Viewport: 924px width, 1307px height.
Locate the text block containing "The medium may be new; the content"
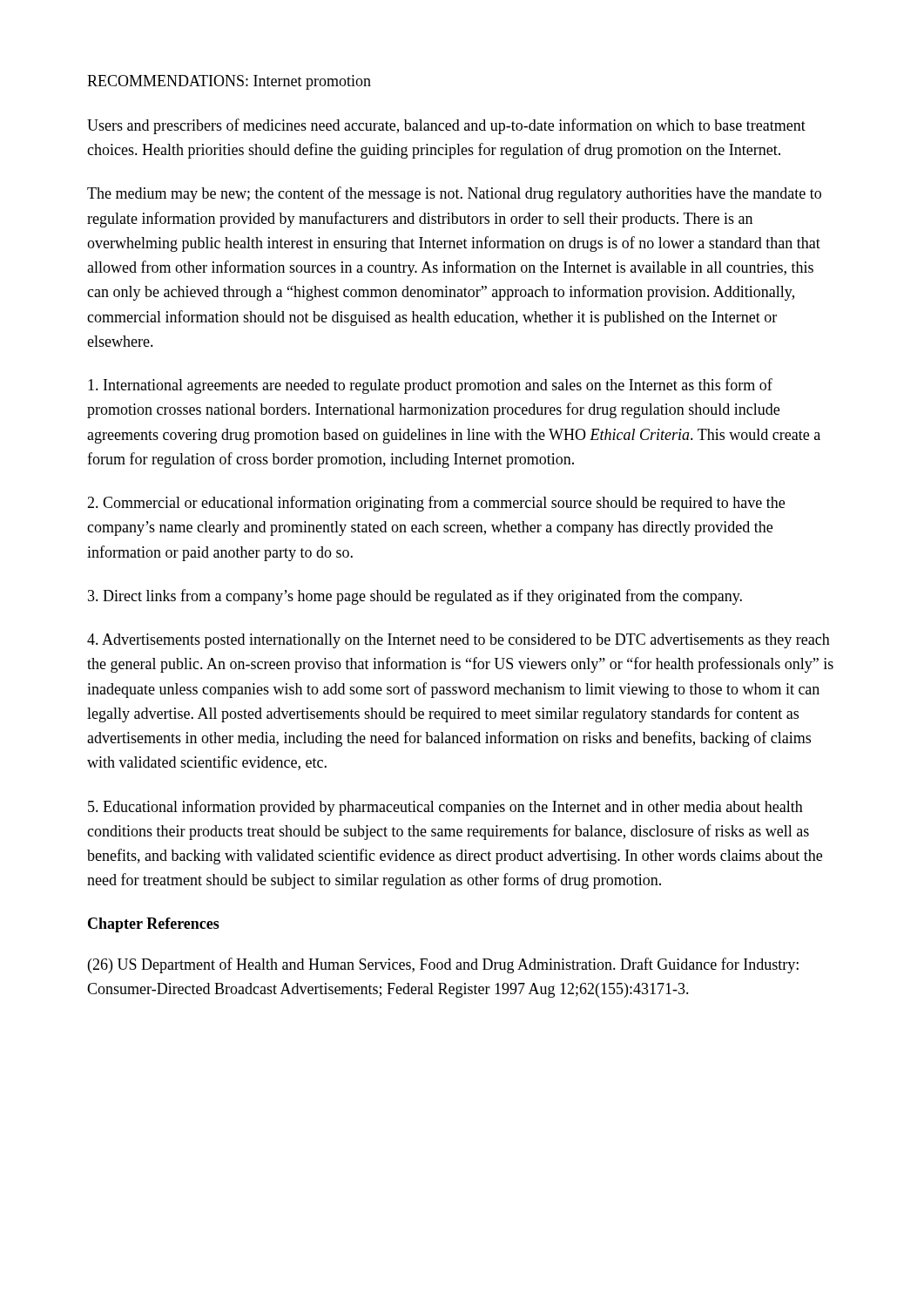pyautogui.click(x=455, y=268)
